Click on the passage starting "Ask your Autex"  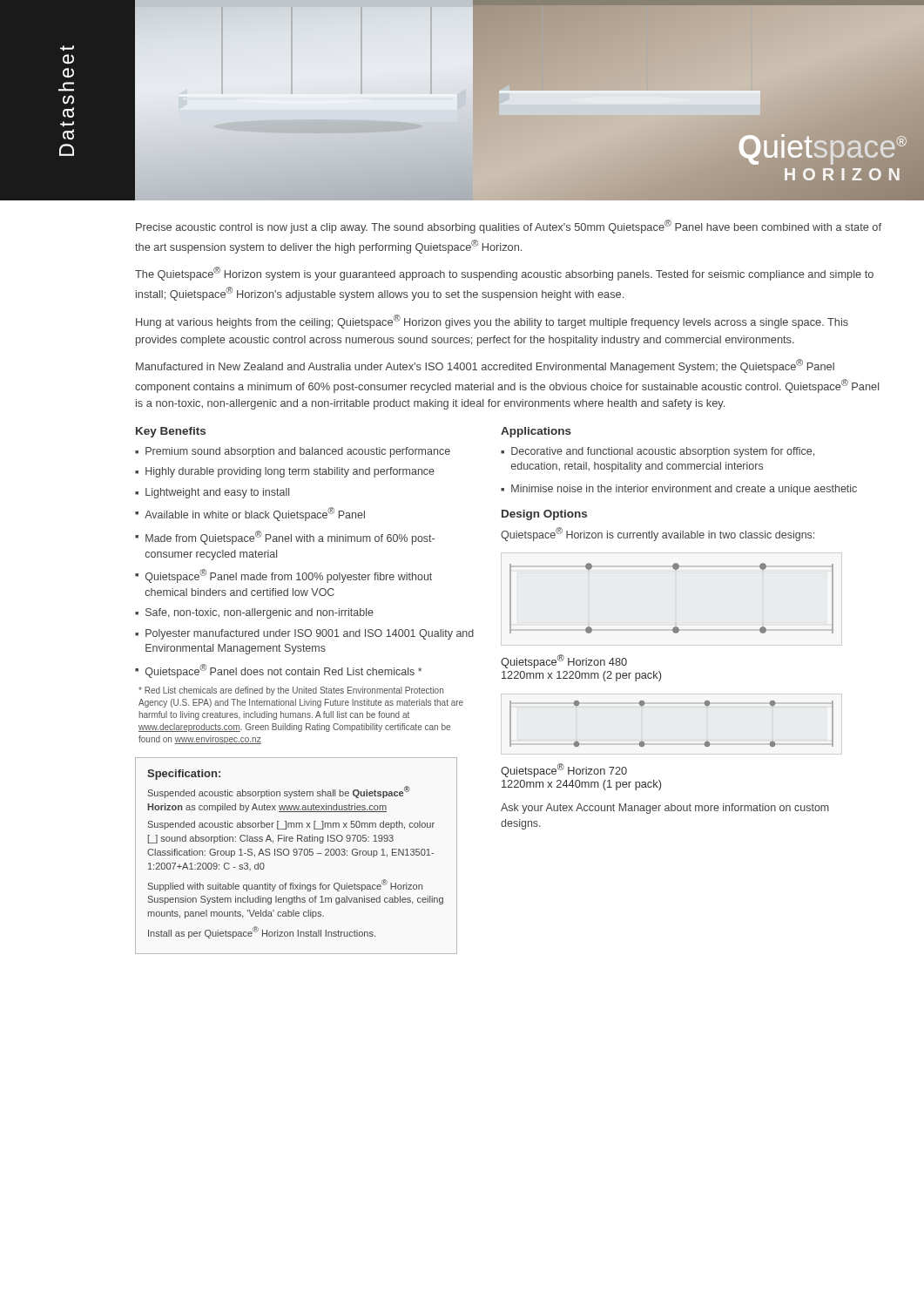pyautogui.click(x=665, y=816)
